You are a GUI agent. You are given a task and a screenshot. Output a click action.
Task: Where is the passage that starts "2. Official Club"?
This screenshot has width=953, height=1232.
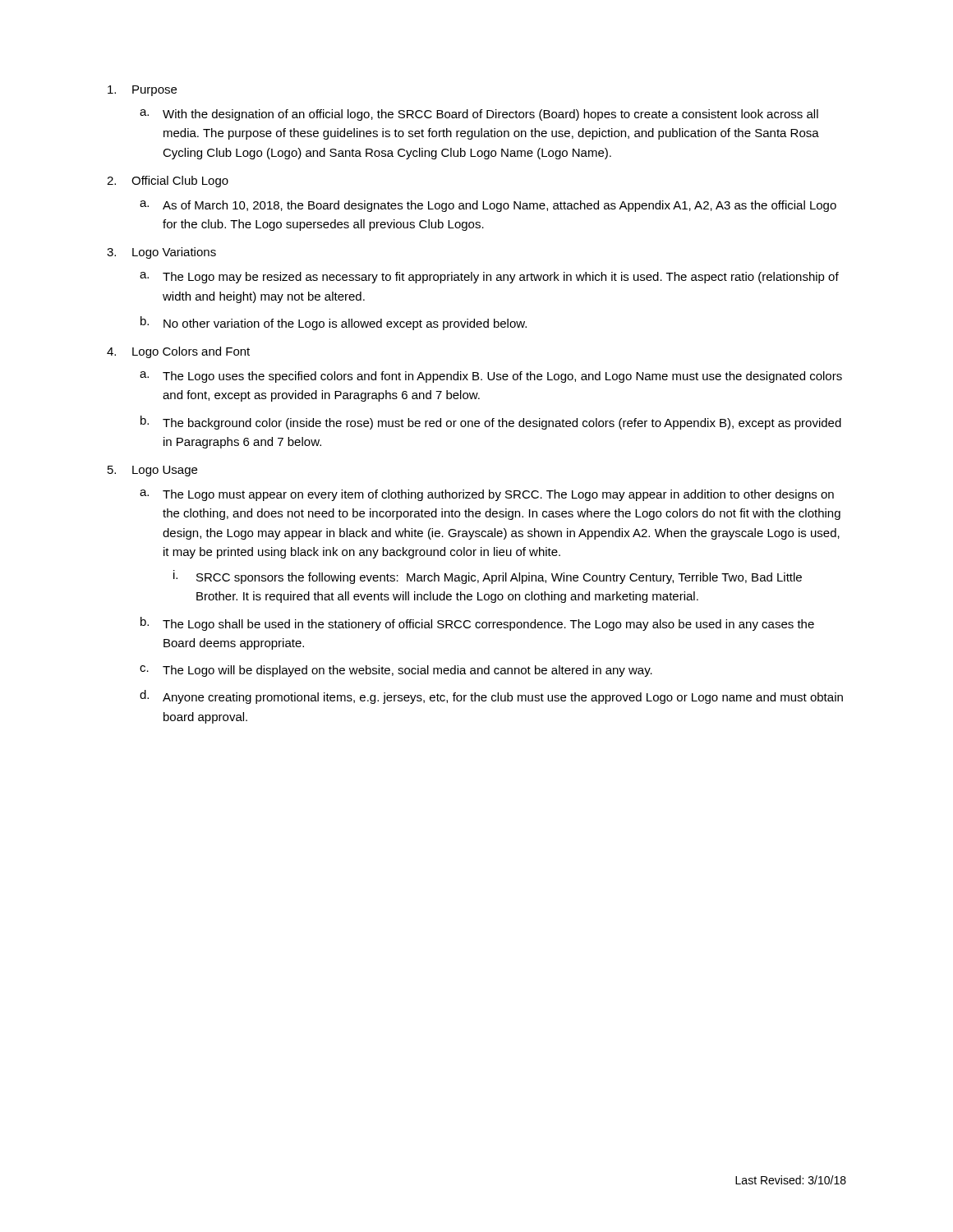168,182
